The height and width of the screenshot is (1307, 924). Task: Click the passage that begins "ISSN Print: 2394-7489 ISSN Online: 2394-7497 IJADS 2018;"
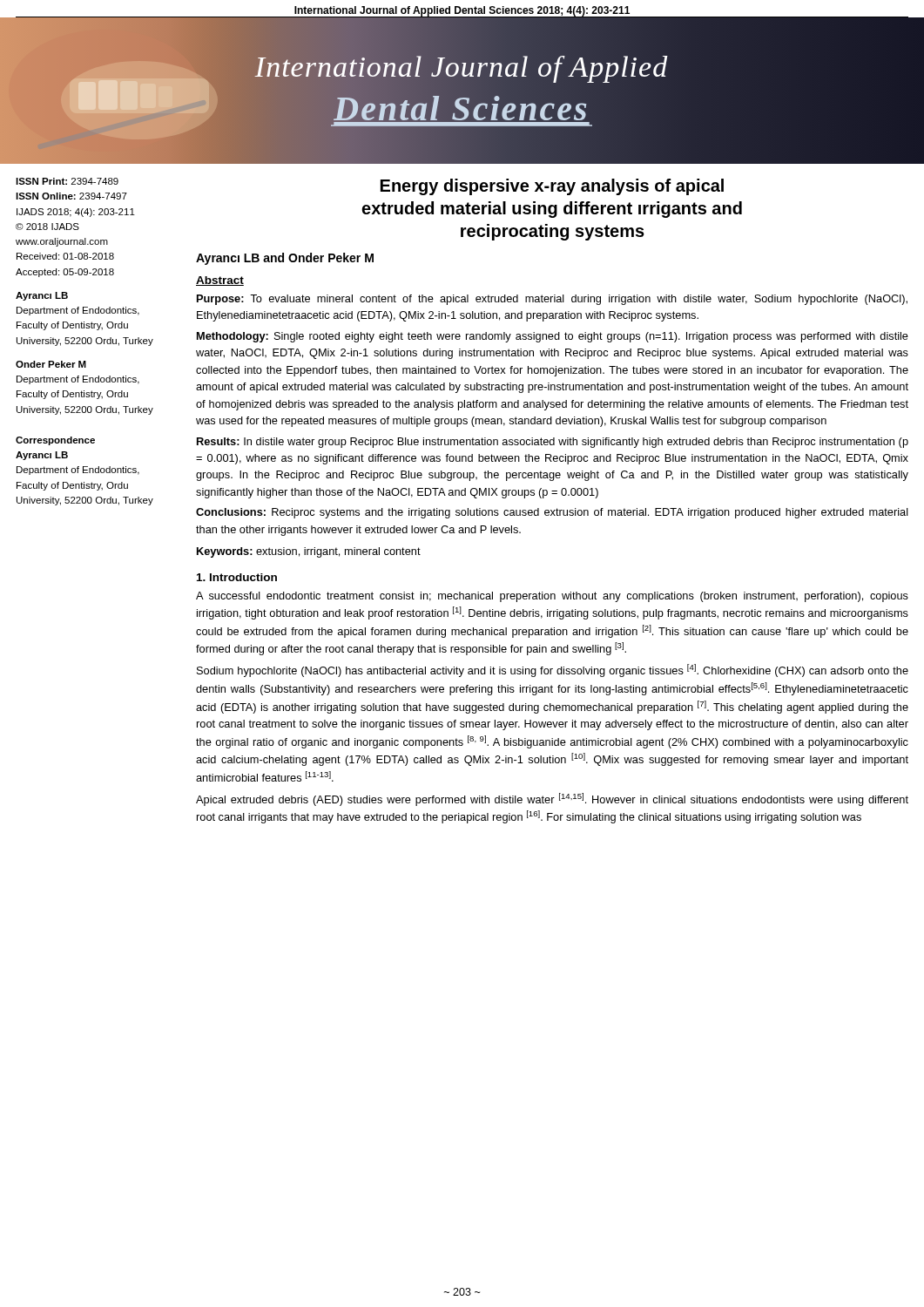pos(75,226)
